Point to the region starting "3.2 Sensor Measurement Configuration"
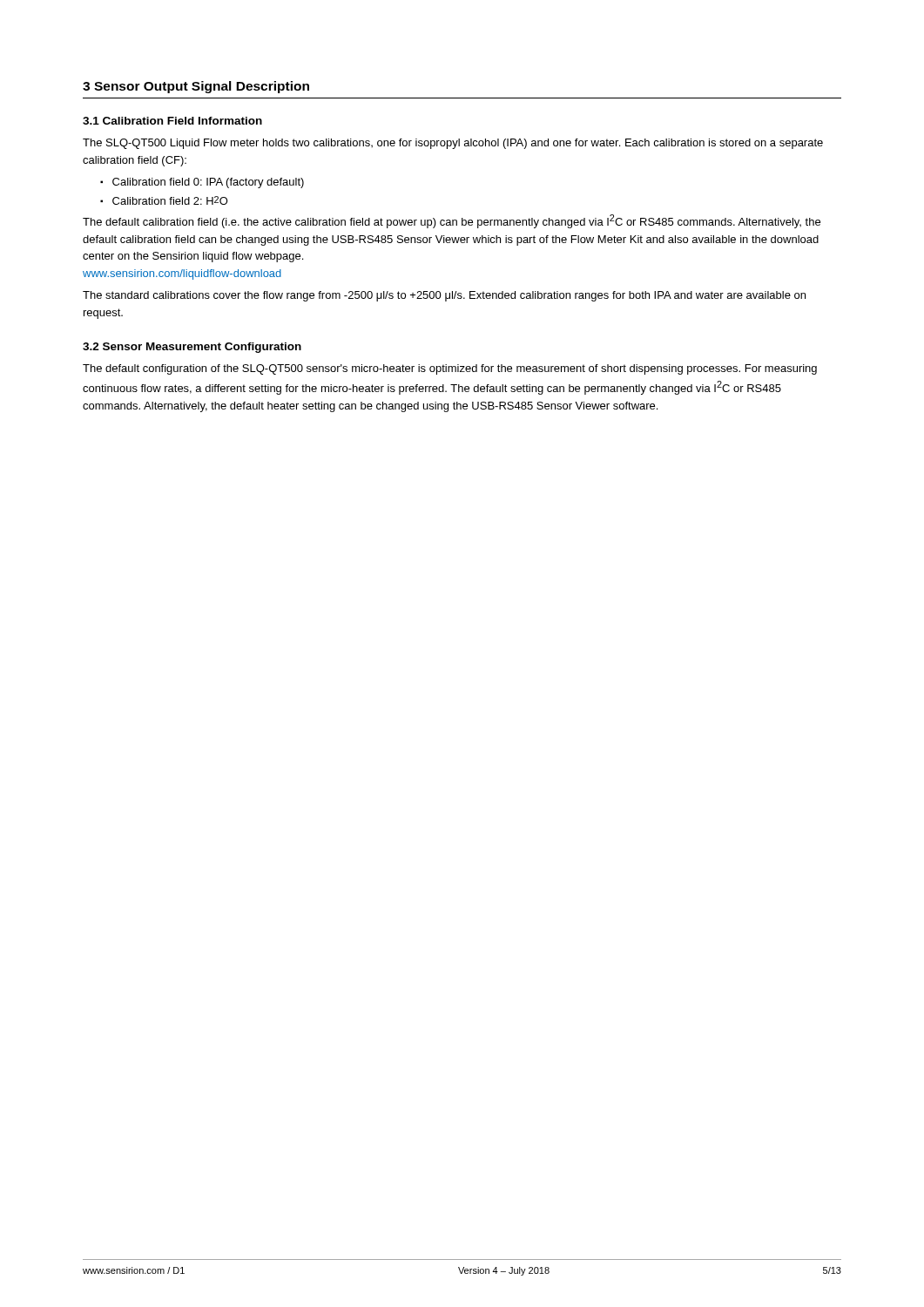 coord(192,348)
